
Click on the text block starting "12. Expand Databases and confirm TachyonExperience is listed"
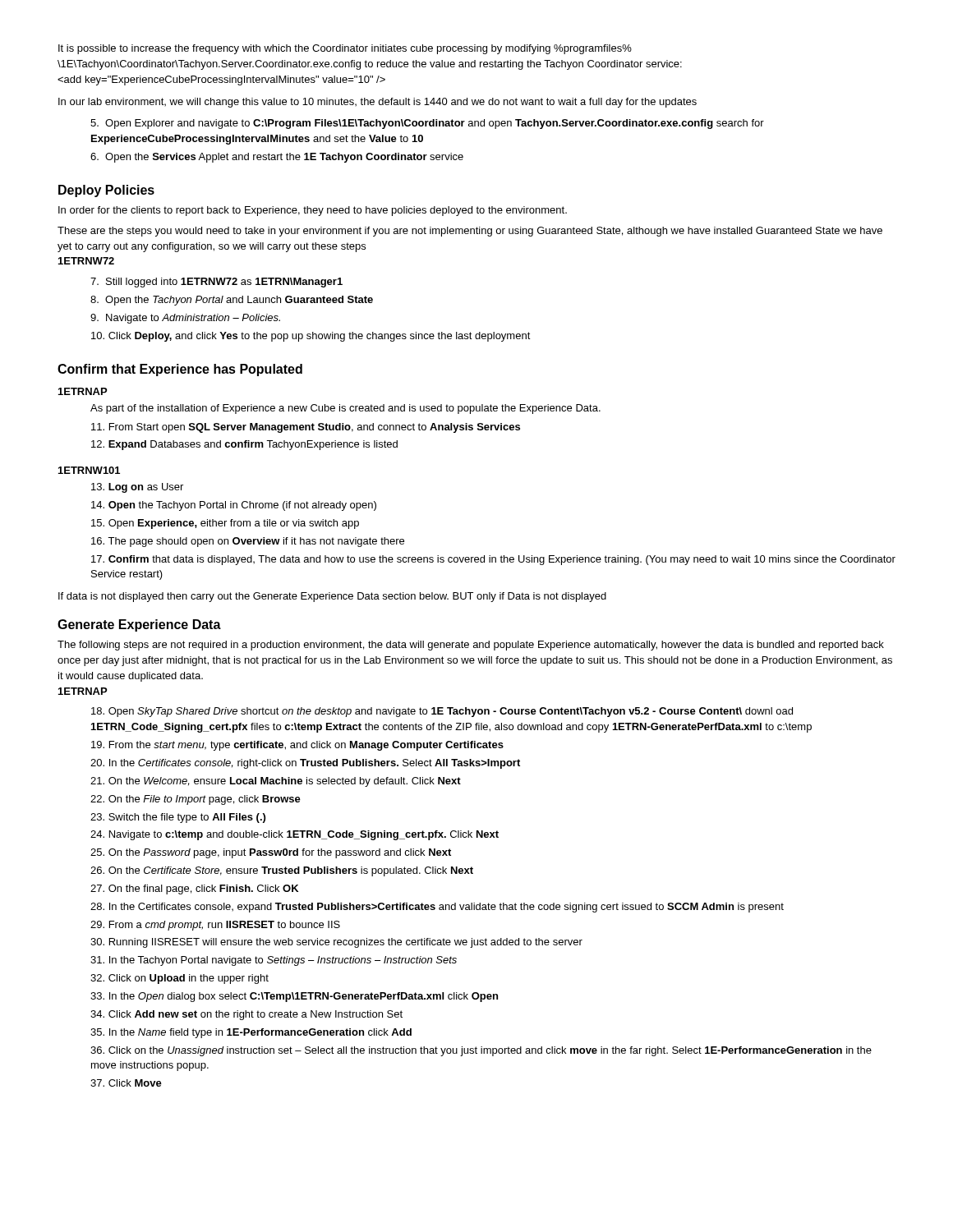click(244, 444)
